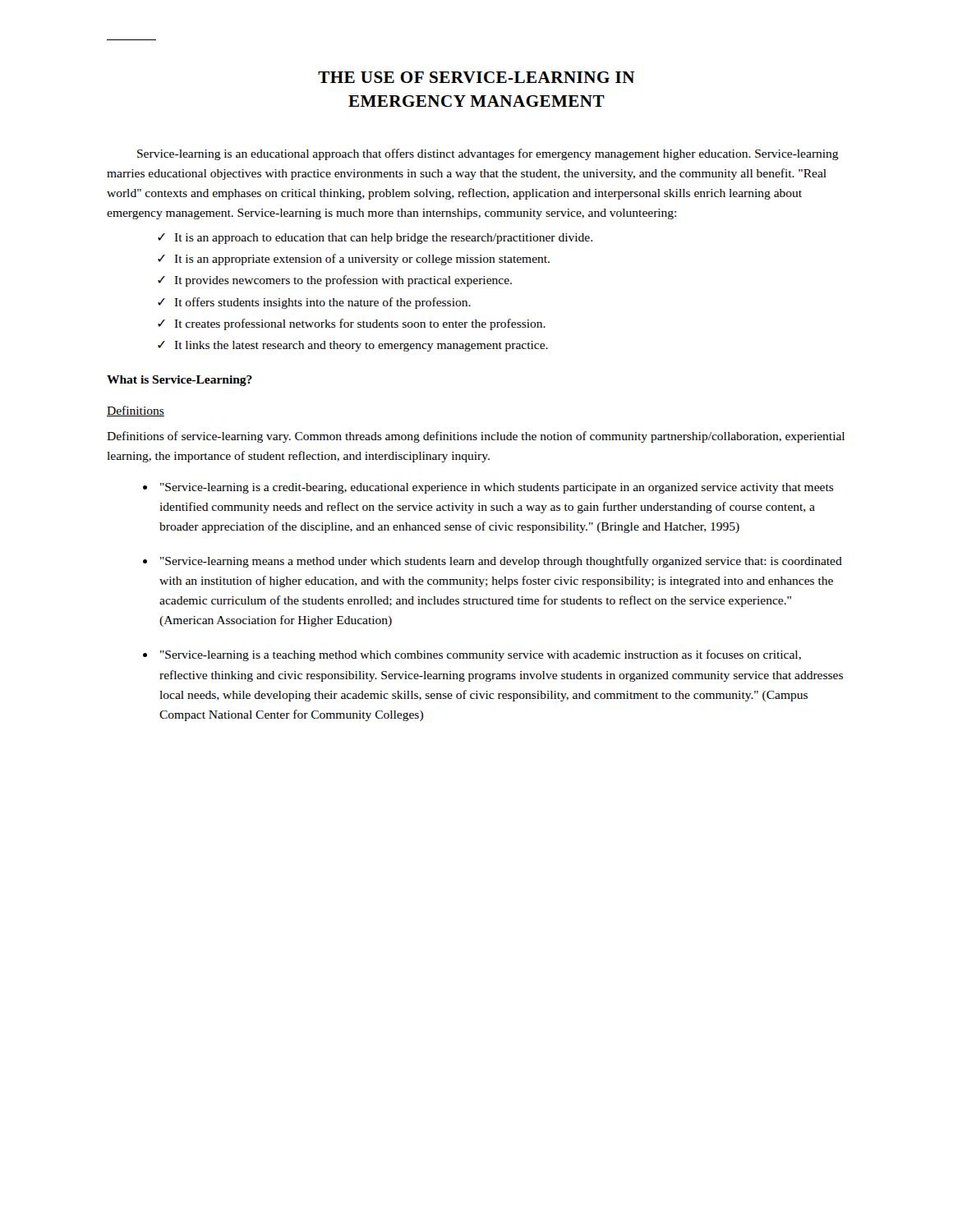
Task: Point to the region starting "It provides newcomers to the profession with practical"
Action: [x=343, y=280]
